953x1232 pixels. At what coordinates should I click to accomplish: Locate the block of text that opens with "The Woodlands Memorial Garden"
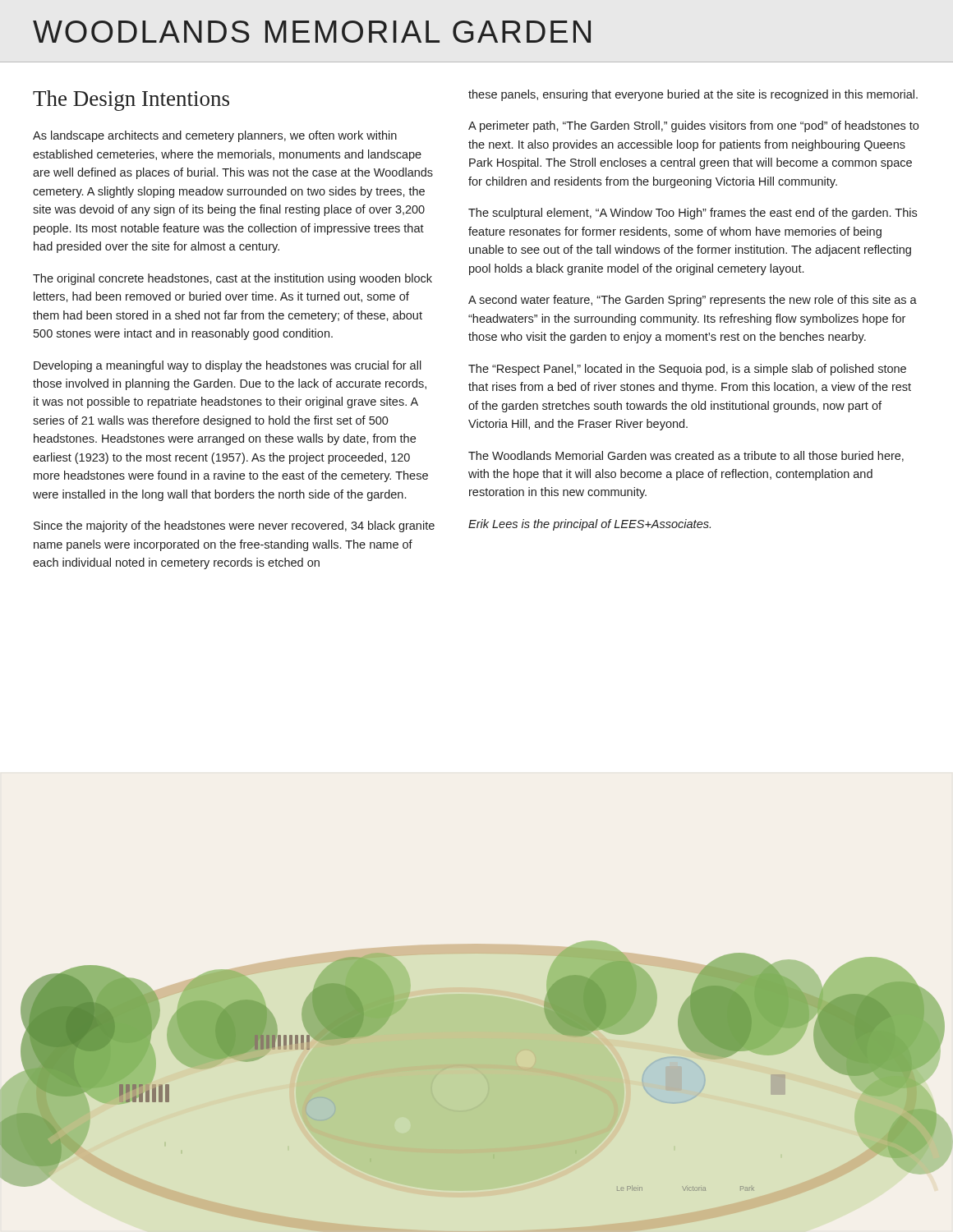(694, 474)
